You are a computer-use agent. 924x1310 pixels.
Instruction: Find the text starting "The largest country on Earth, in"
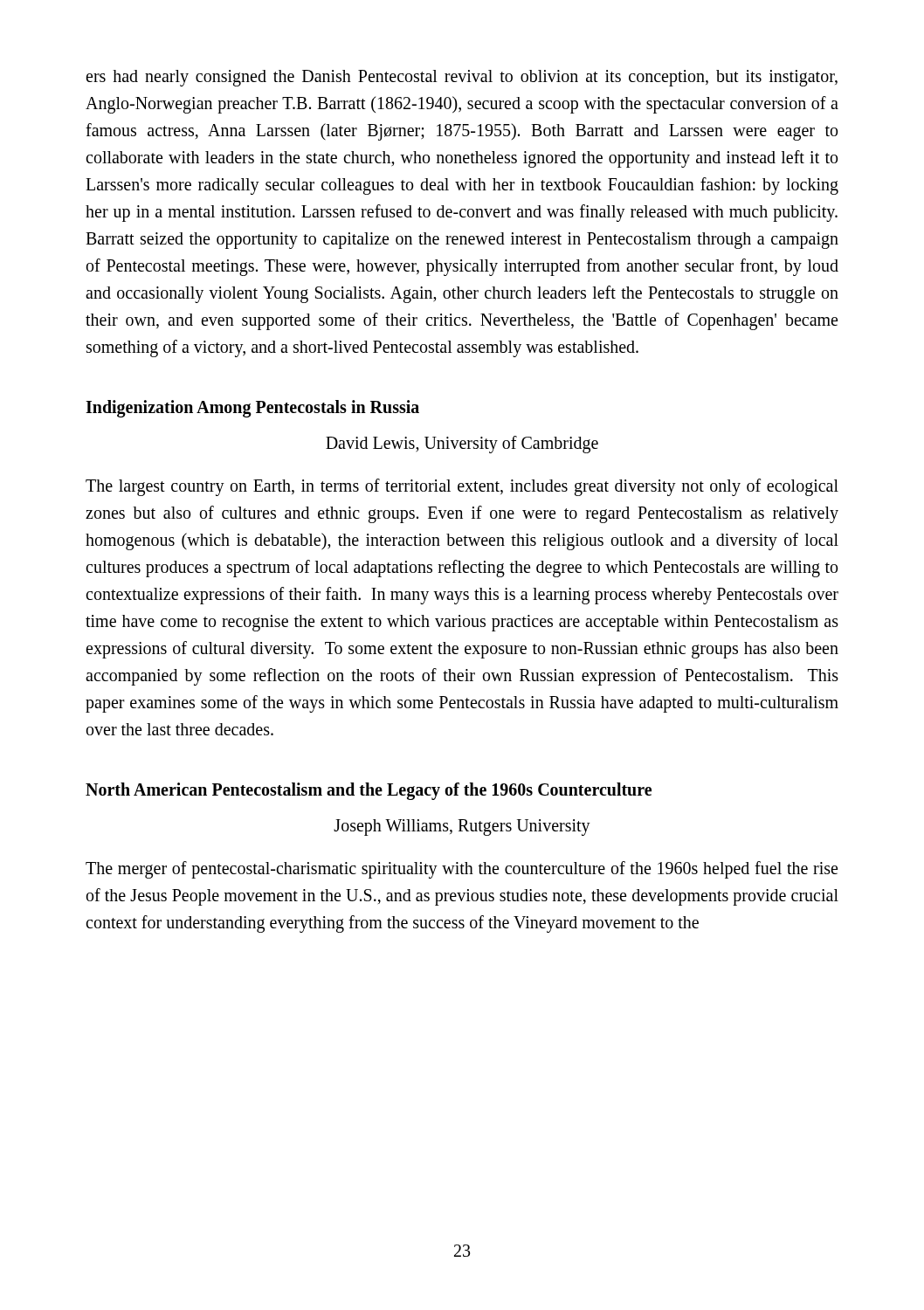pyautogui.click(x=462, y=607)
